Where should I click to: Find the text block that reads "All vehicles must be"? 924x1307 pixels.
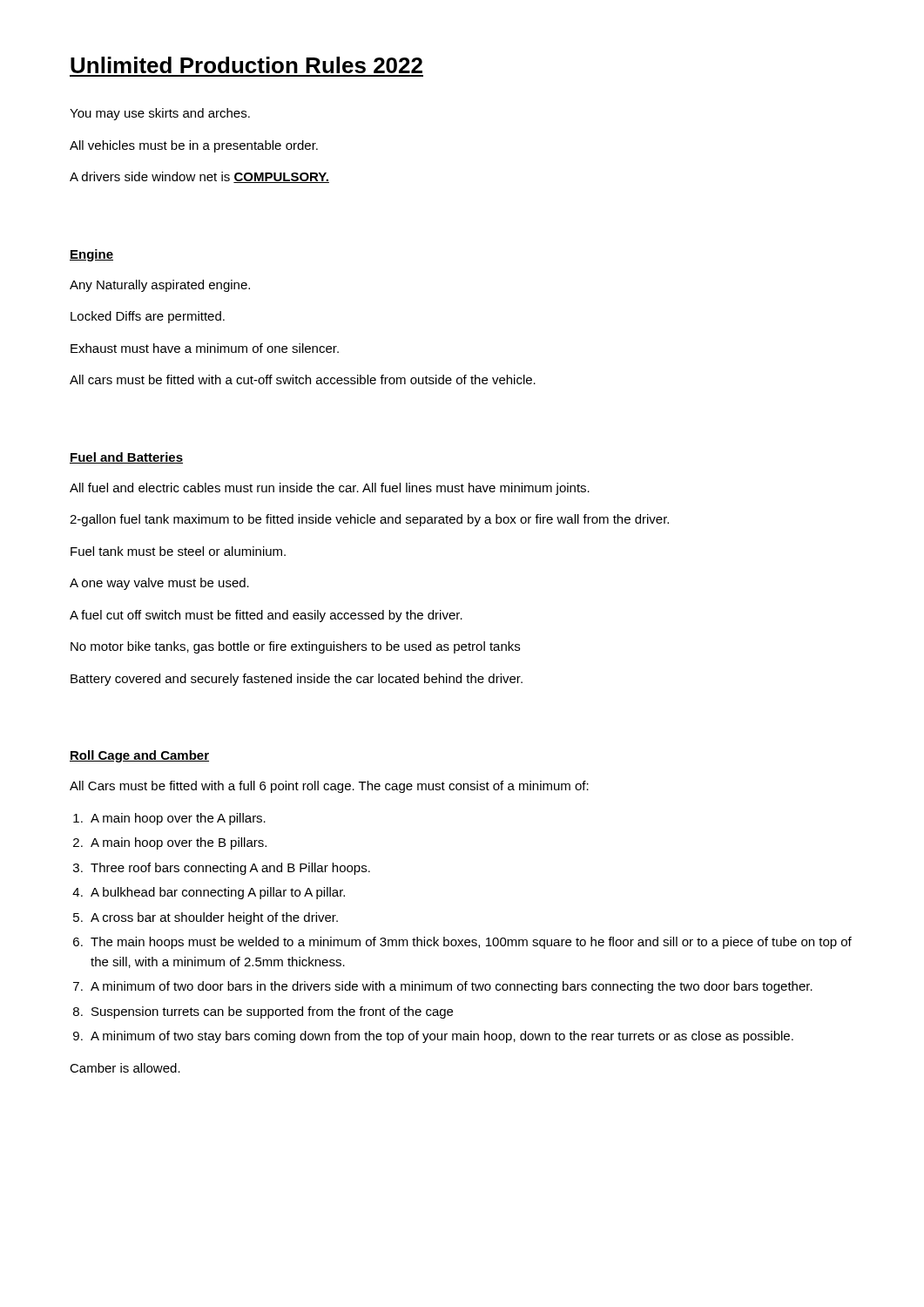coord(194,145)
